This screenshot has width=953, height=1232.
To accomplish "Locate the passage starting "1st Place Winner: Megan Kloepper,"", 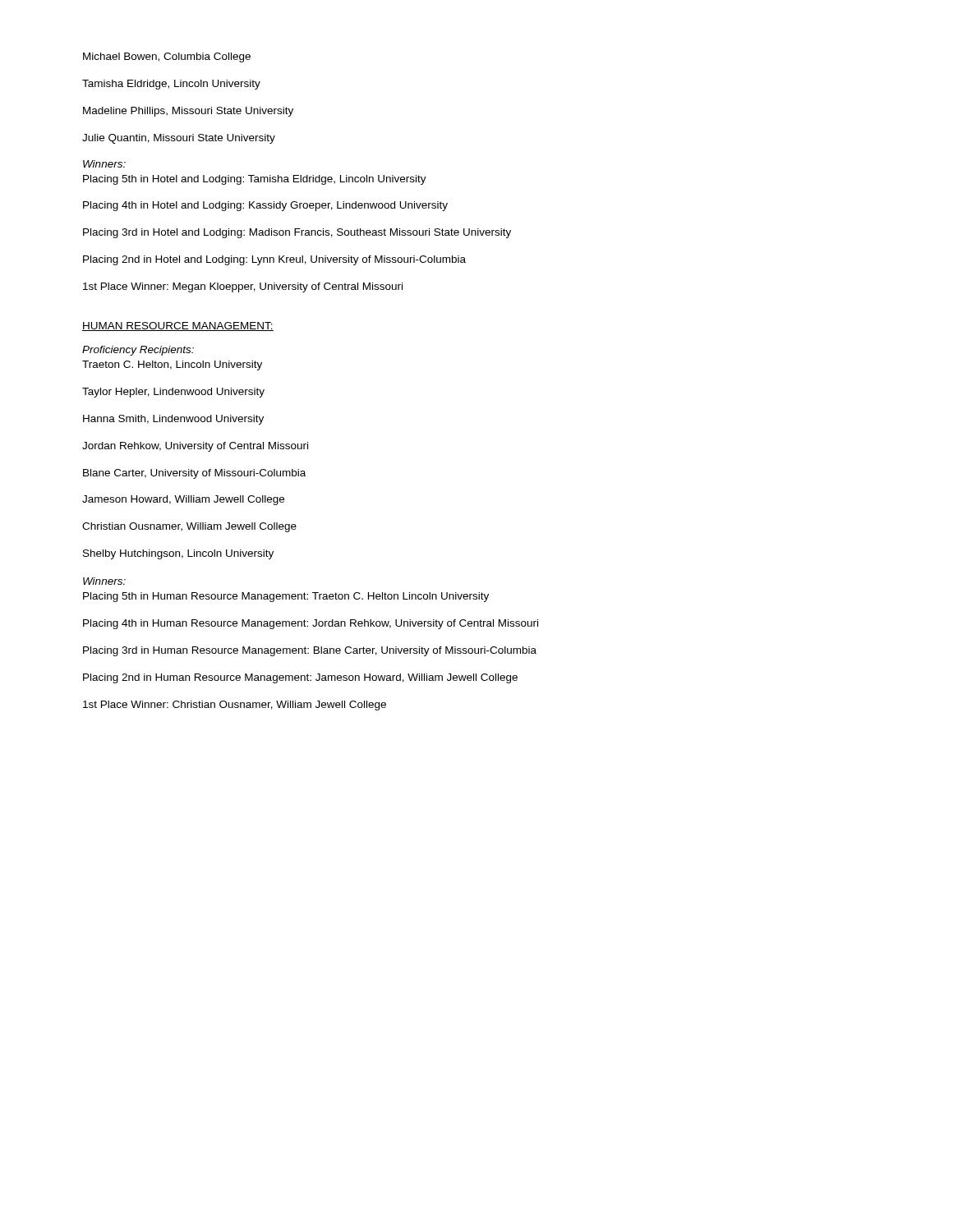I will (x=243, y=286).
